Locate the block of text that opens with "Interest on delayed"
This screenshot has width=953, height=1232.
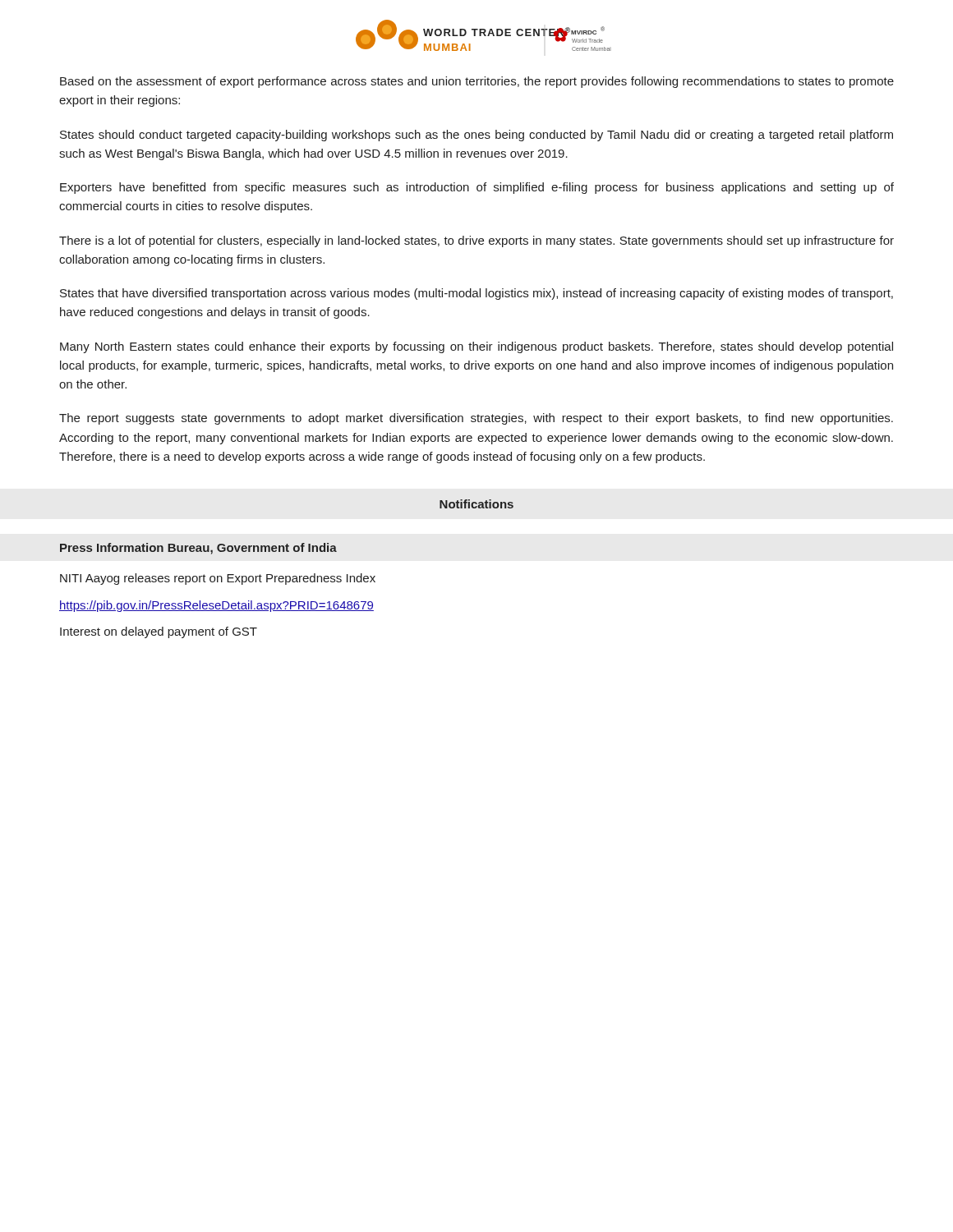[x=158, y=631]
